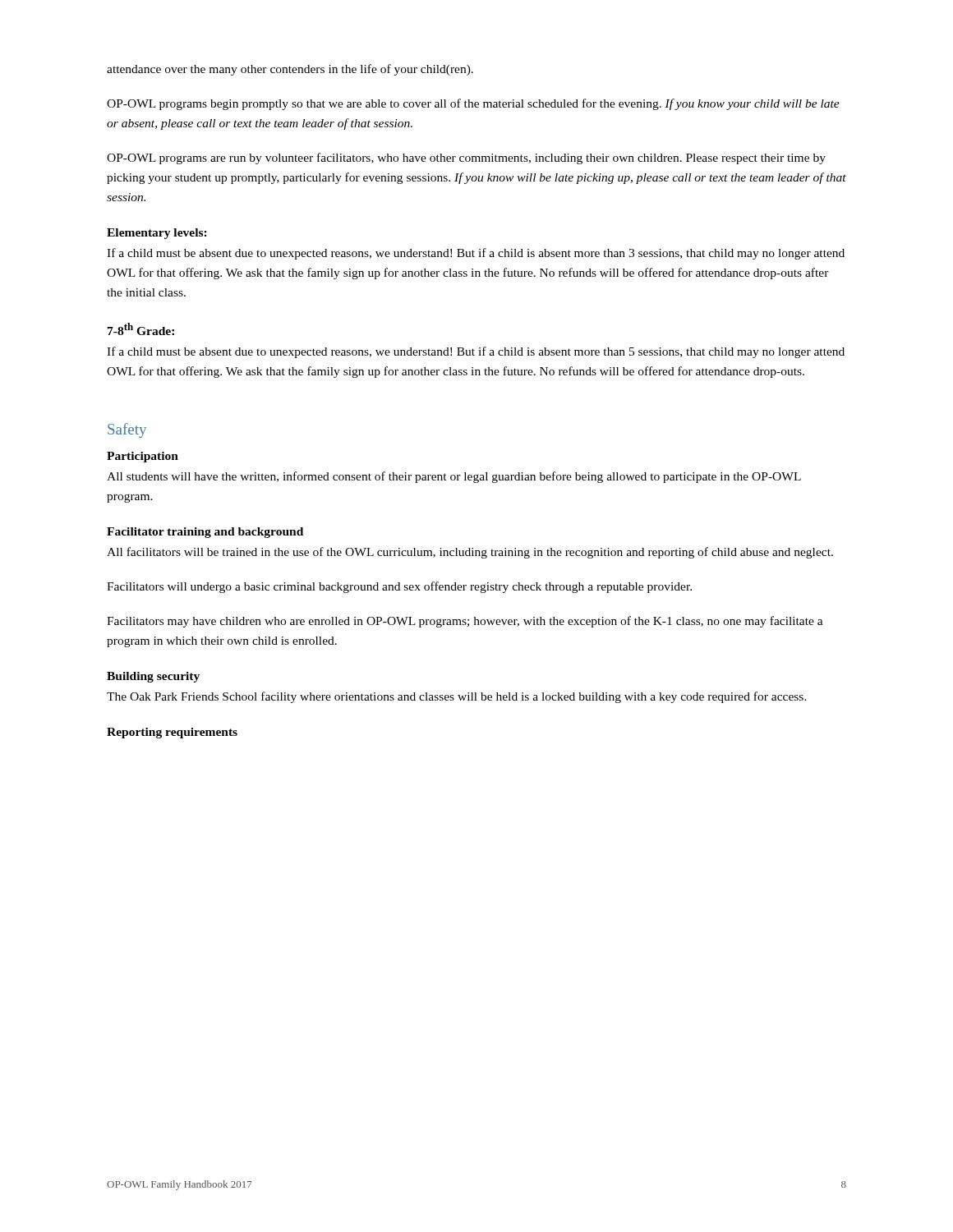Click where it says "Elementary levels:"
The width and height of the screenshot is (953, 1232).
[157, 232]
